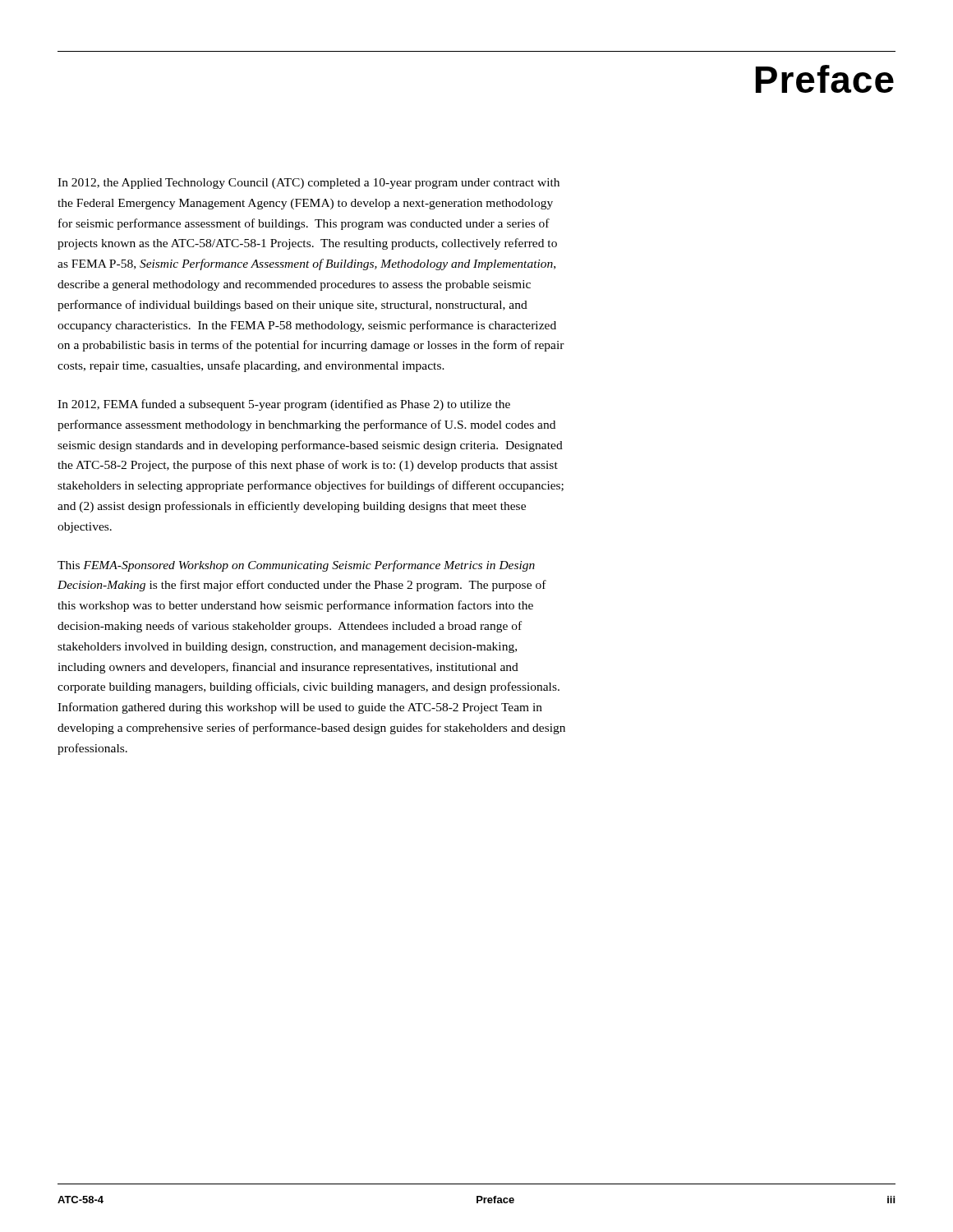This screenshot has height=1232, width=953.
Task: Select the title
Action: coord(824,80)
